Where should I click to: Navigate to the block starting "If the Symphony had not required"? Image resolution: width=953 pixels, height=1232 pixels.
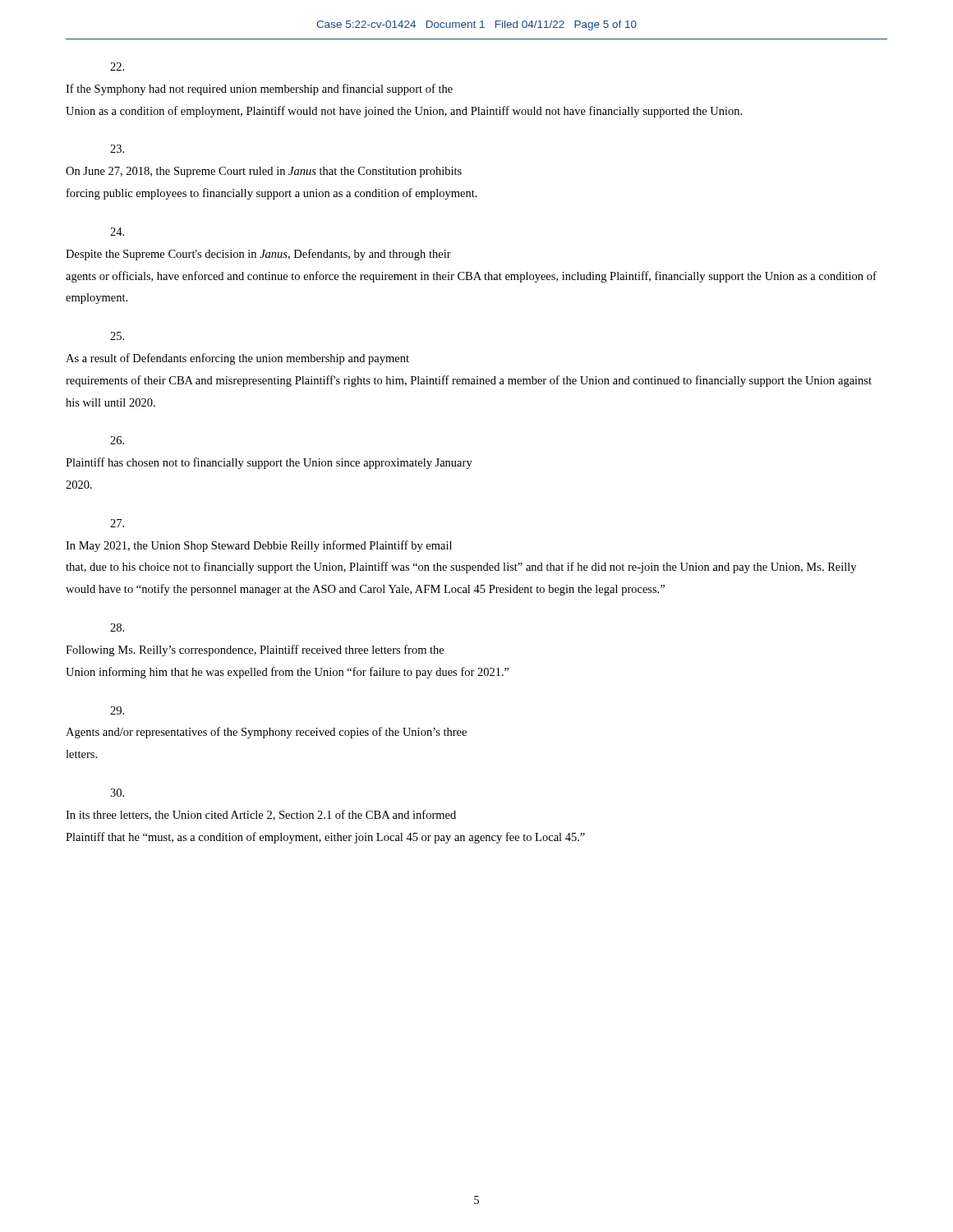[x=445, y=78]
